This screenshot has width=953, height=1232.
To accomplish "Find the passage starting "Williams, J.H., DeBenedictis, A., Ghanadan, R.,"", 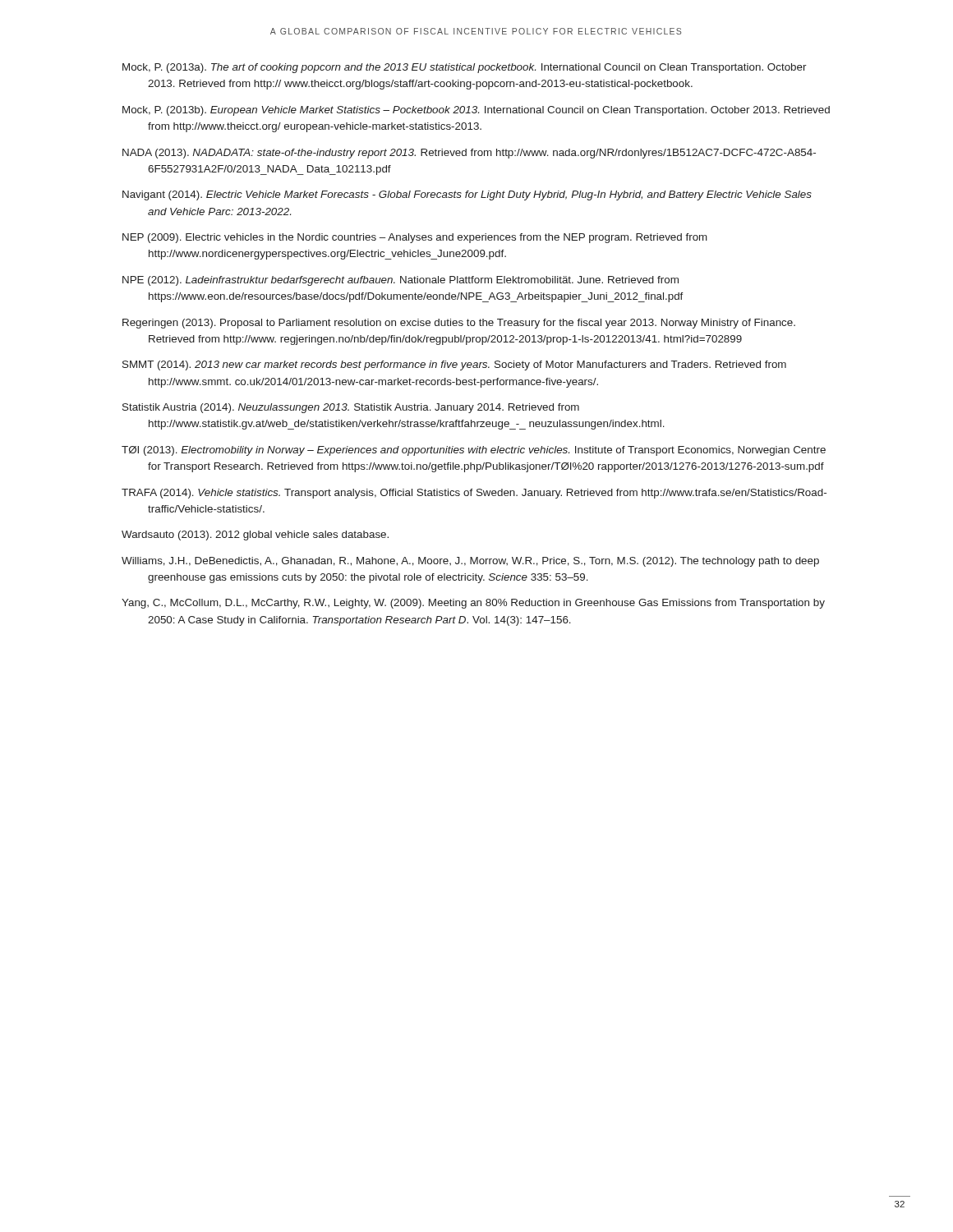I will tap(471, 569).
